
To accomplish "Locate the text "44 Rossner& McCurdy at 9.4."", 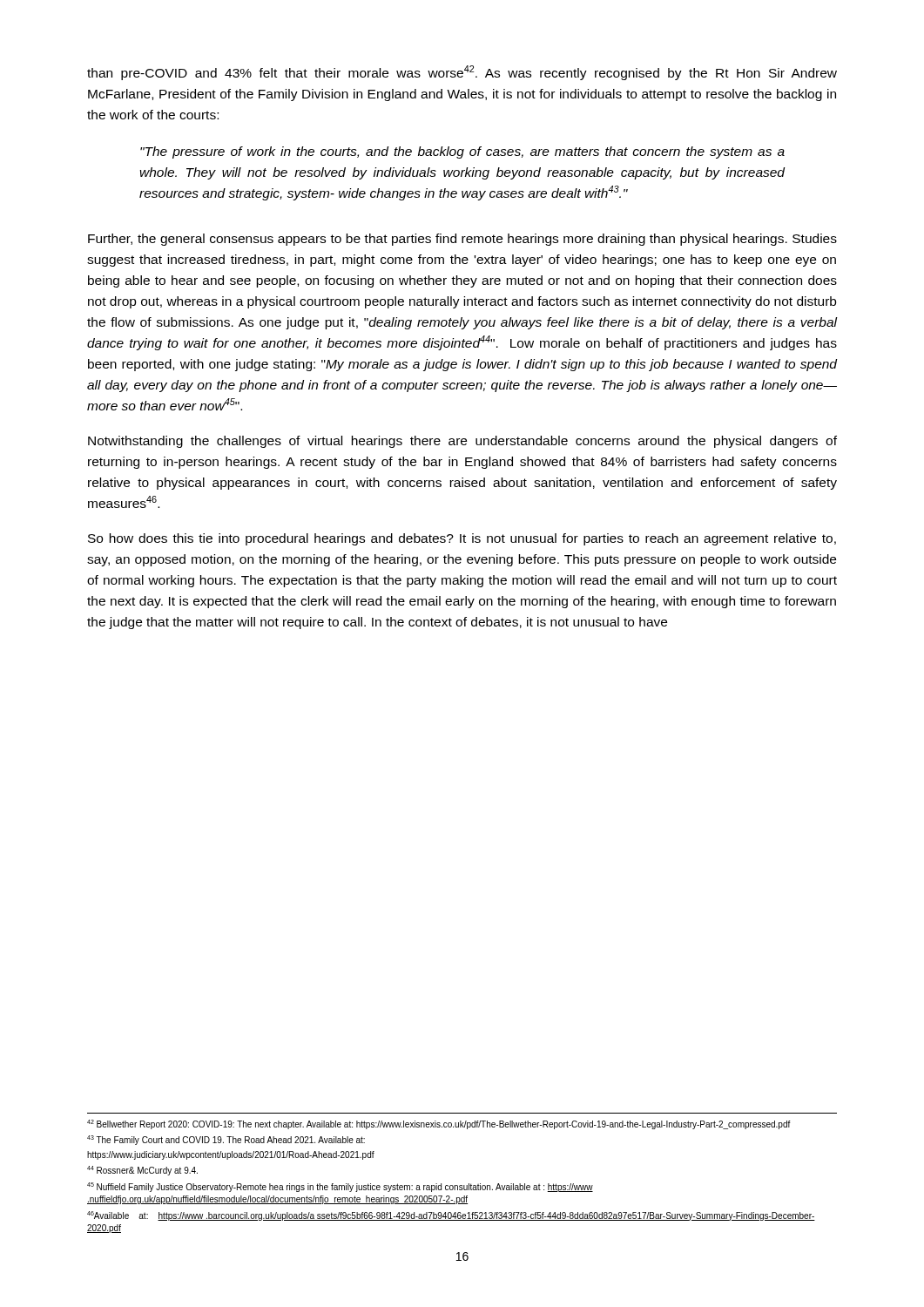I will click(x=143, y=1170).
